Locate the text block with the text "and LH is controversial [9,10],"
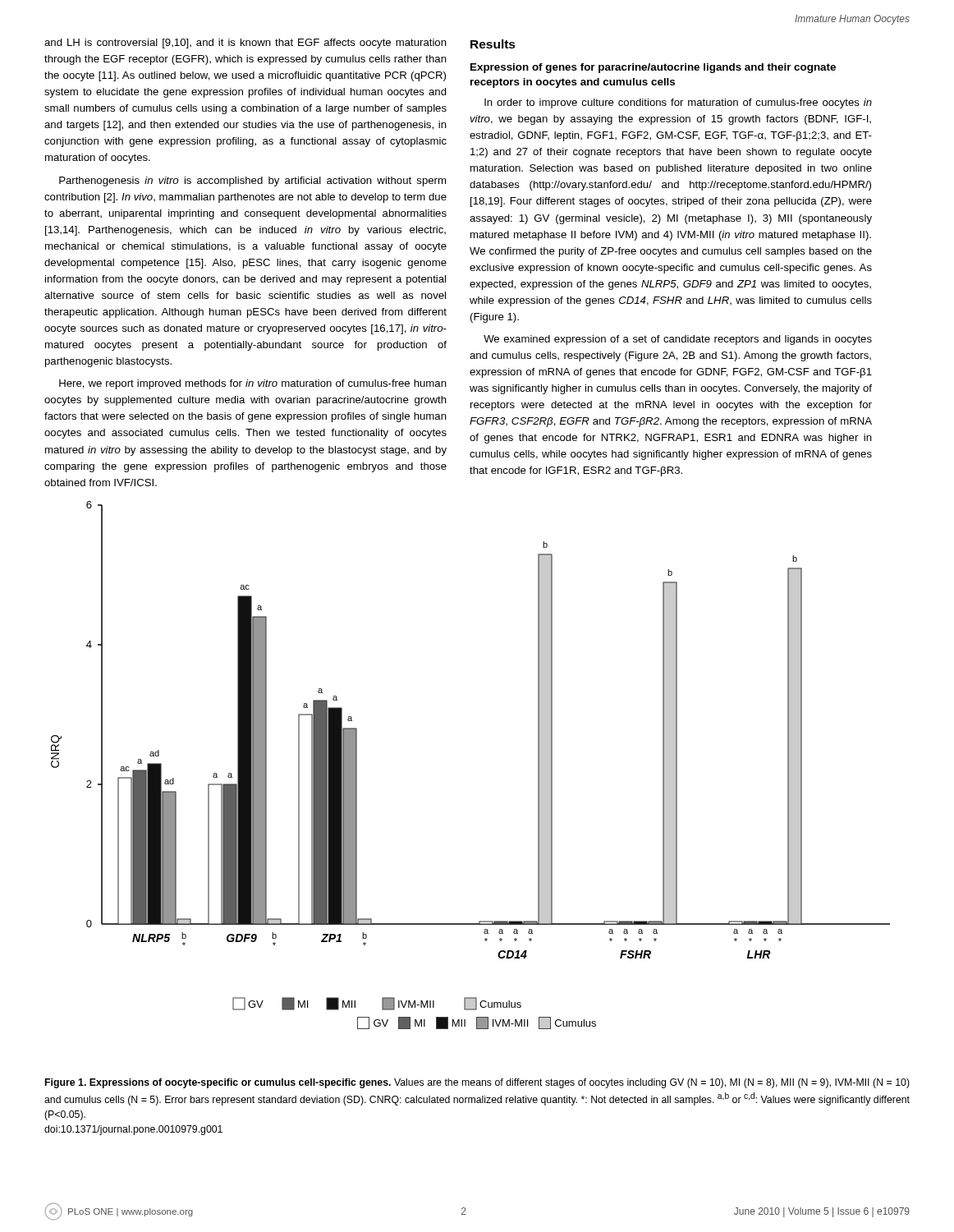Viewport: 954px width, 1232px height. click(246, 100)
